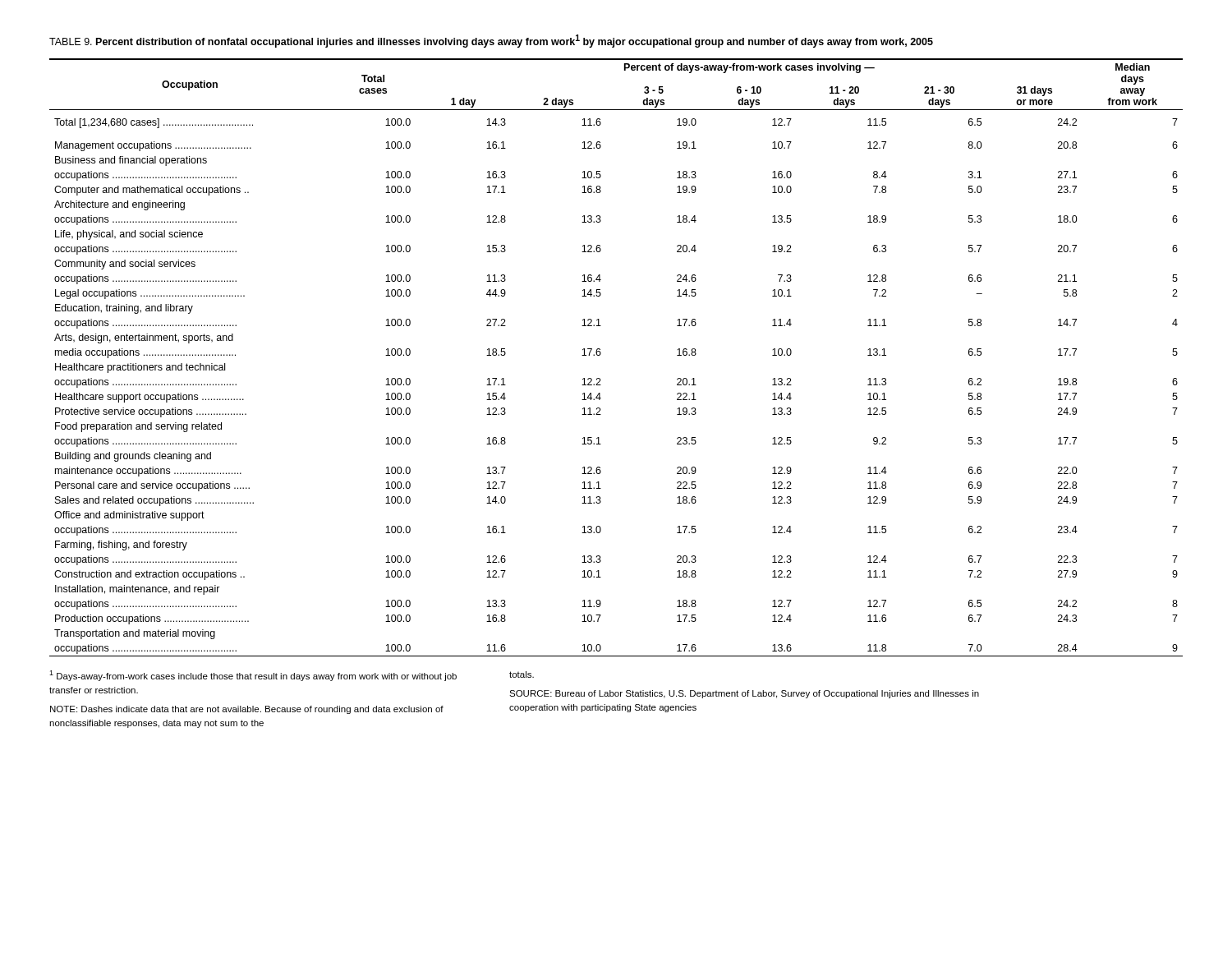1232x953 pixels.
Task: Select the table
Action: point(616,358)
